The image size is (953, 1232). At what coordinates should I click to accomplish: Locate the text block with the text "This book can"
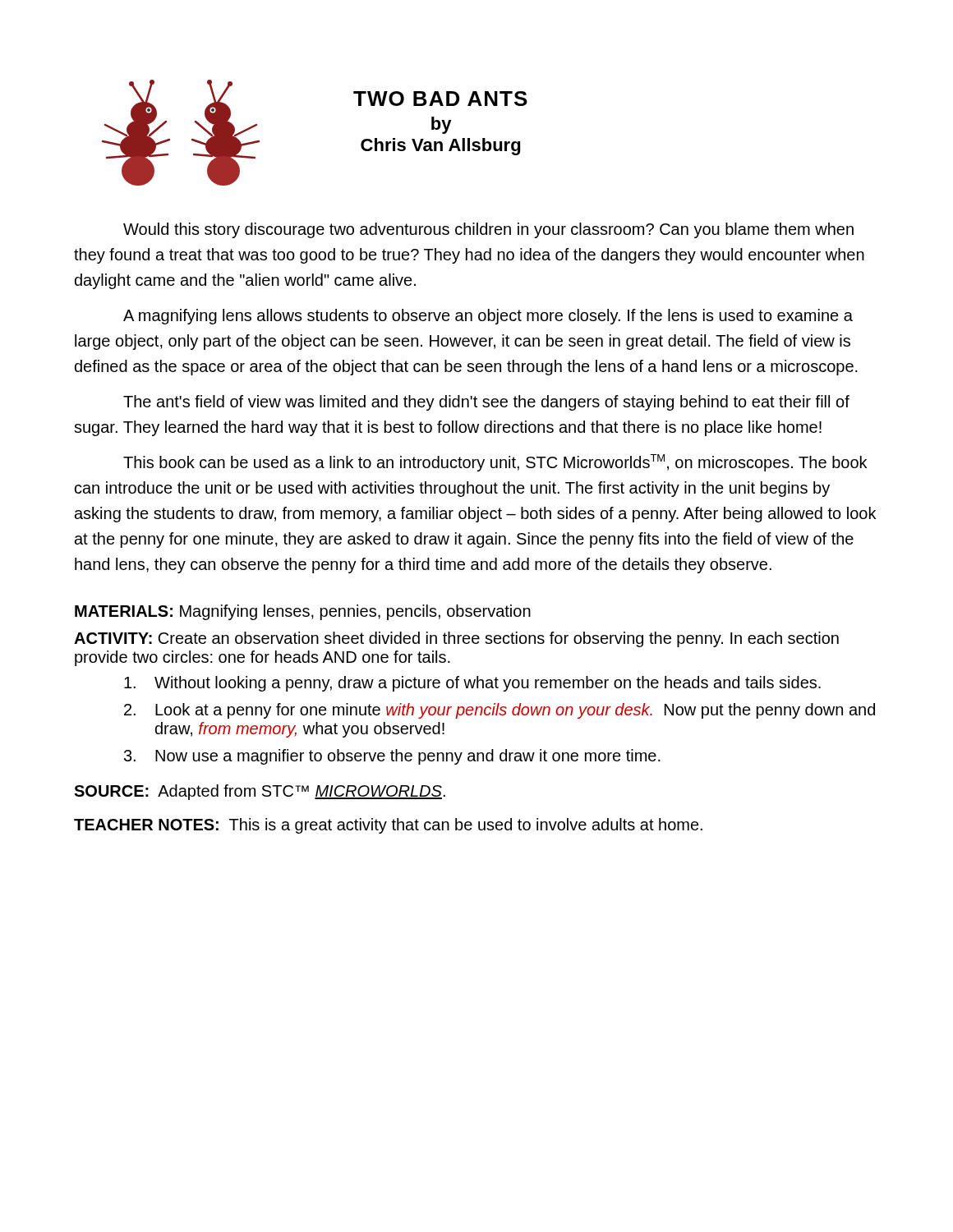[x=476, y=514]
